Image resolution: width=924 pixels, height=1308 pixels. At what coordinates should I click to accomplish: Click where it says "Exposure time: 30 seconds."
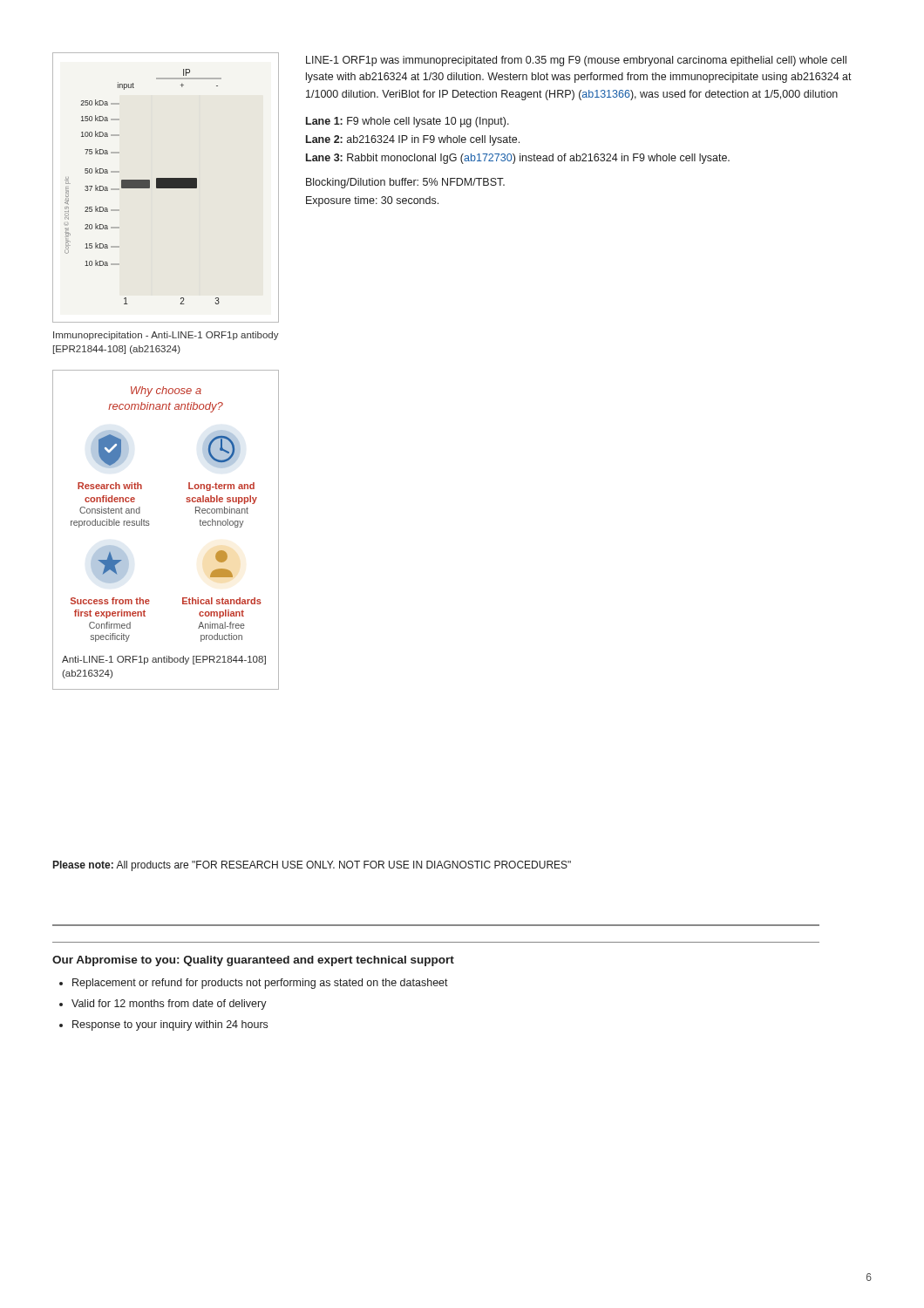372,201
